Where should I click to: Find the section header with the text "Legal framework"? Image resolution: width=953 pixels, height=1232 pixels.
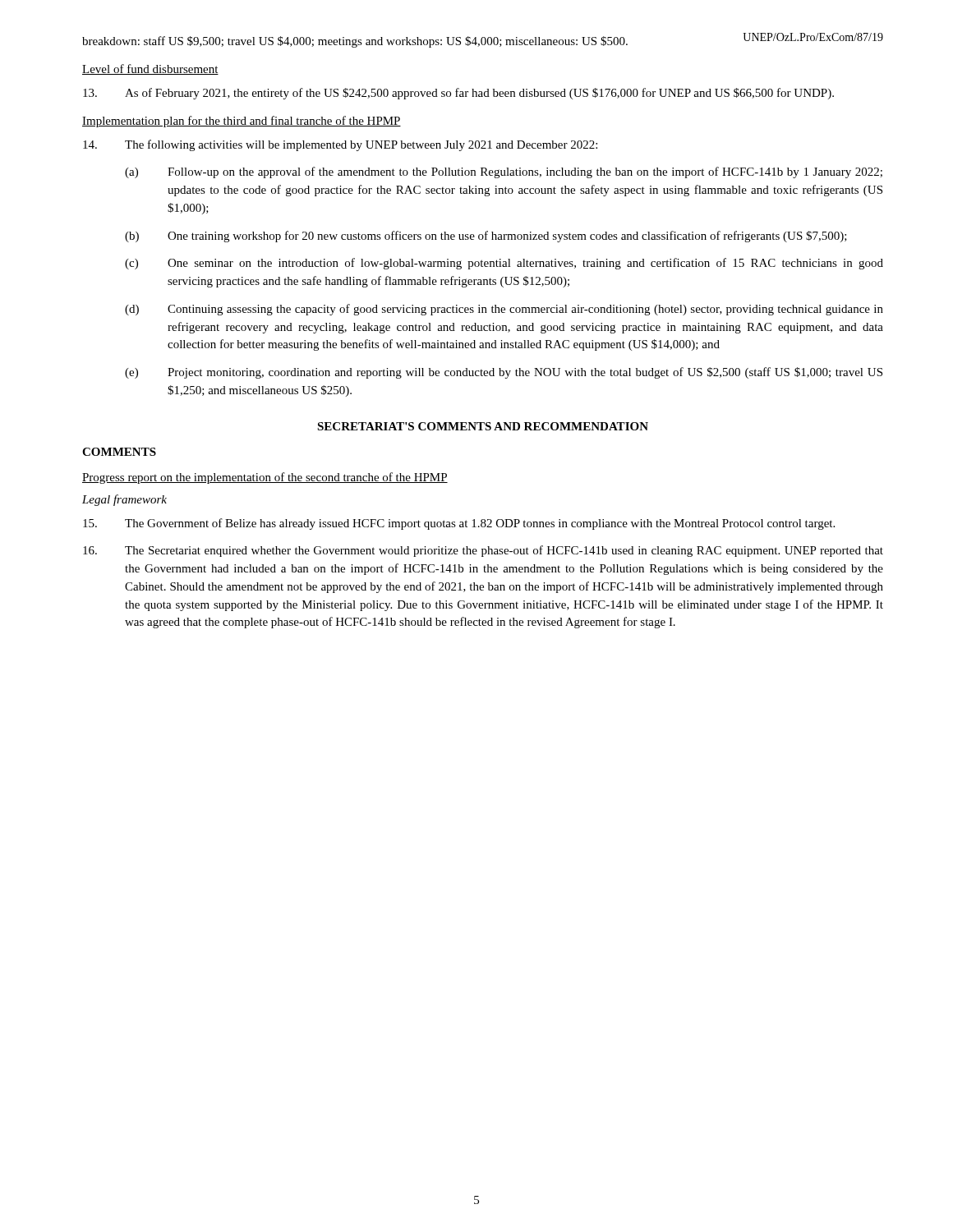(x=124, y=499)
